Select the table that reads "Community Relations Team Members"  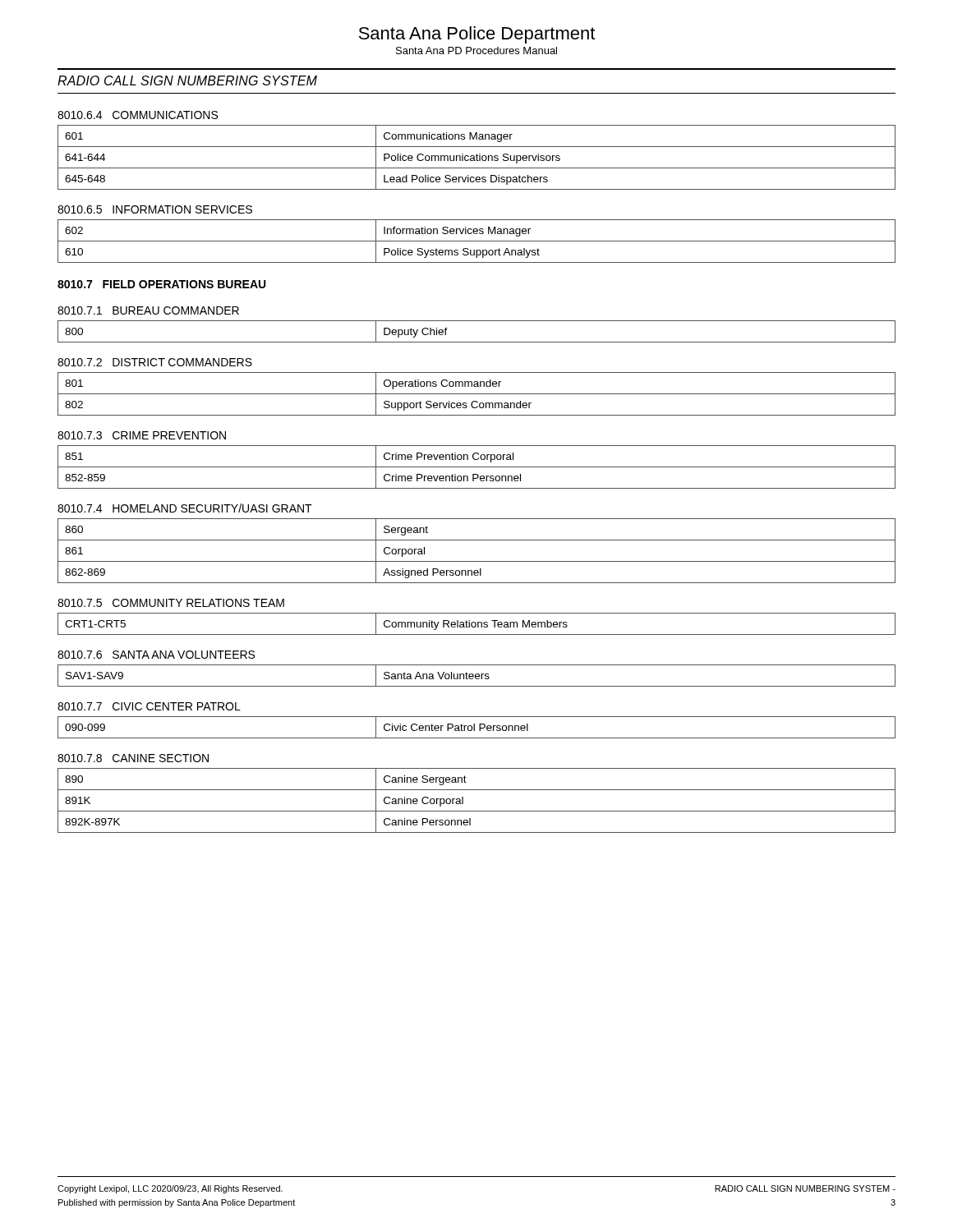coord(476,624)
